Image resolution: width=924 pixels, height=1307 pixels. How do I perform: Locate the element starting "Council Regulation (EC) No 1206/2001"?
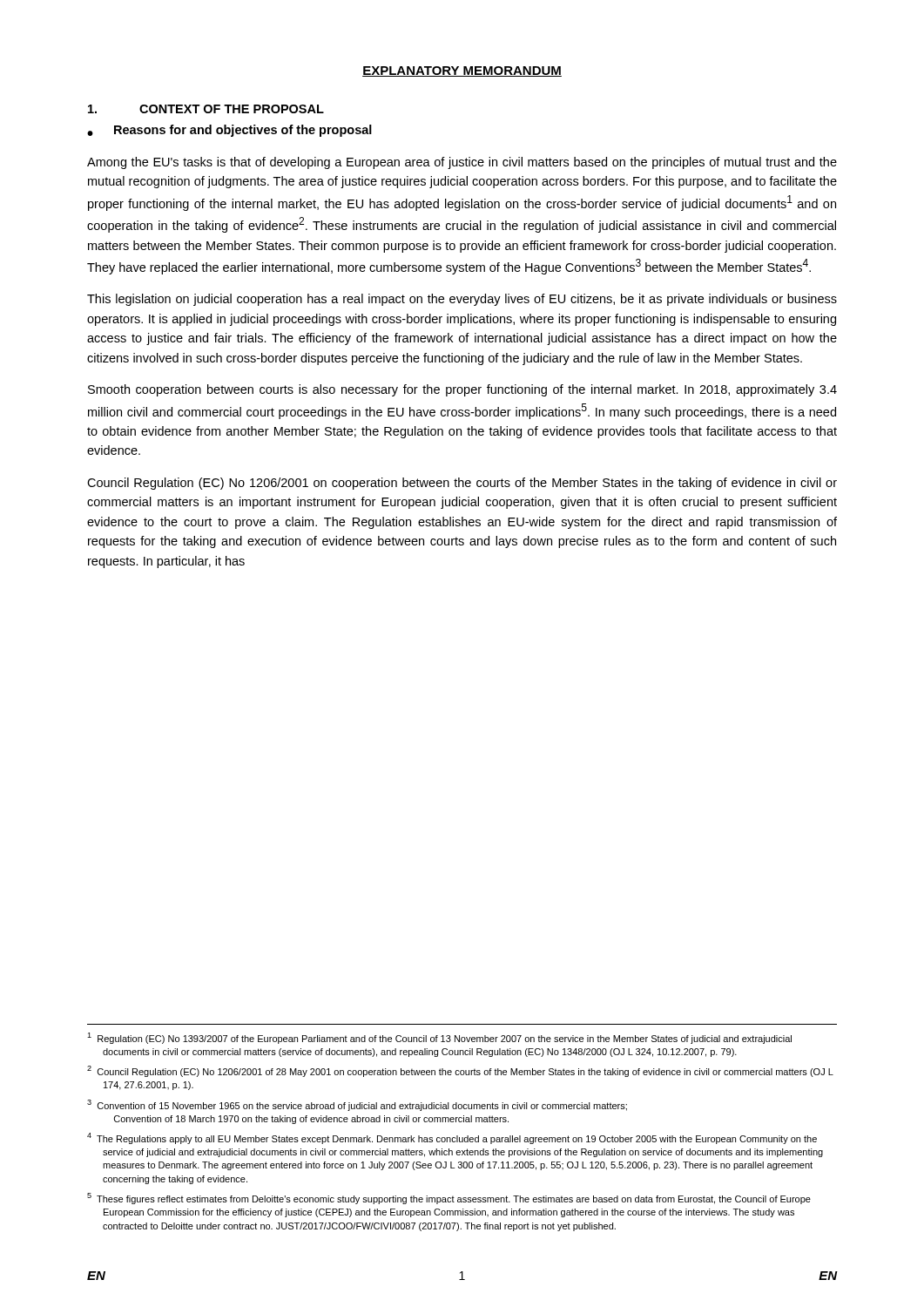(462, 522)
